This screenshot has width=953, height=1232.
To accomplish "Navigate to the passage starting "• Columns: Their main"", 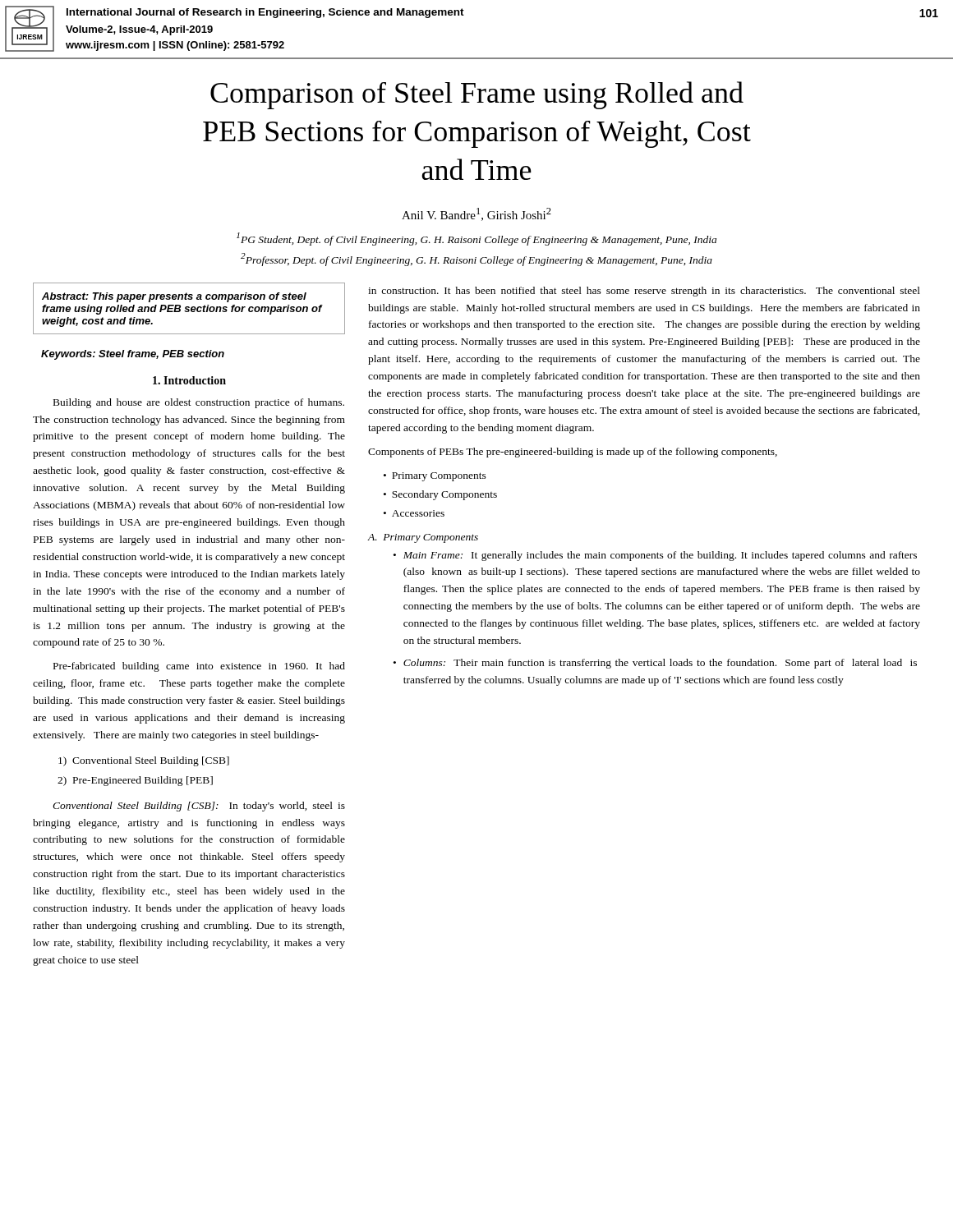I will [x=656, y=672].
